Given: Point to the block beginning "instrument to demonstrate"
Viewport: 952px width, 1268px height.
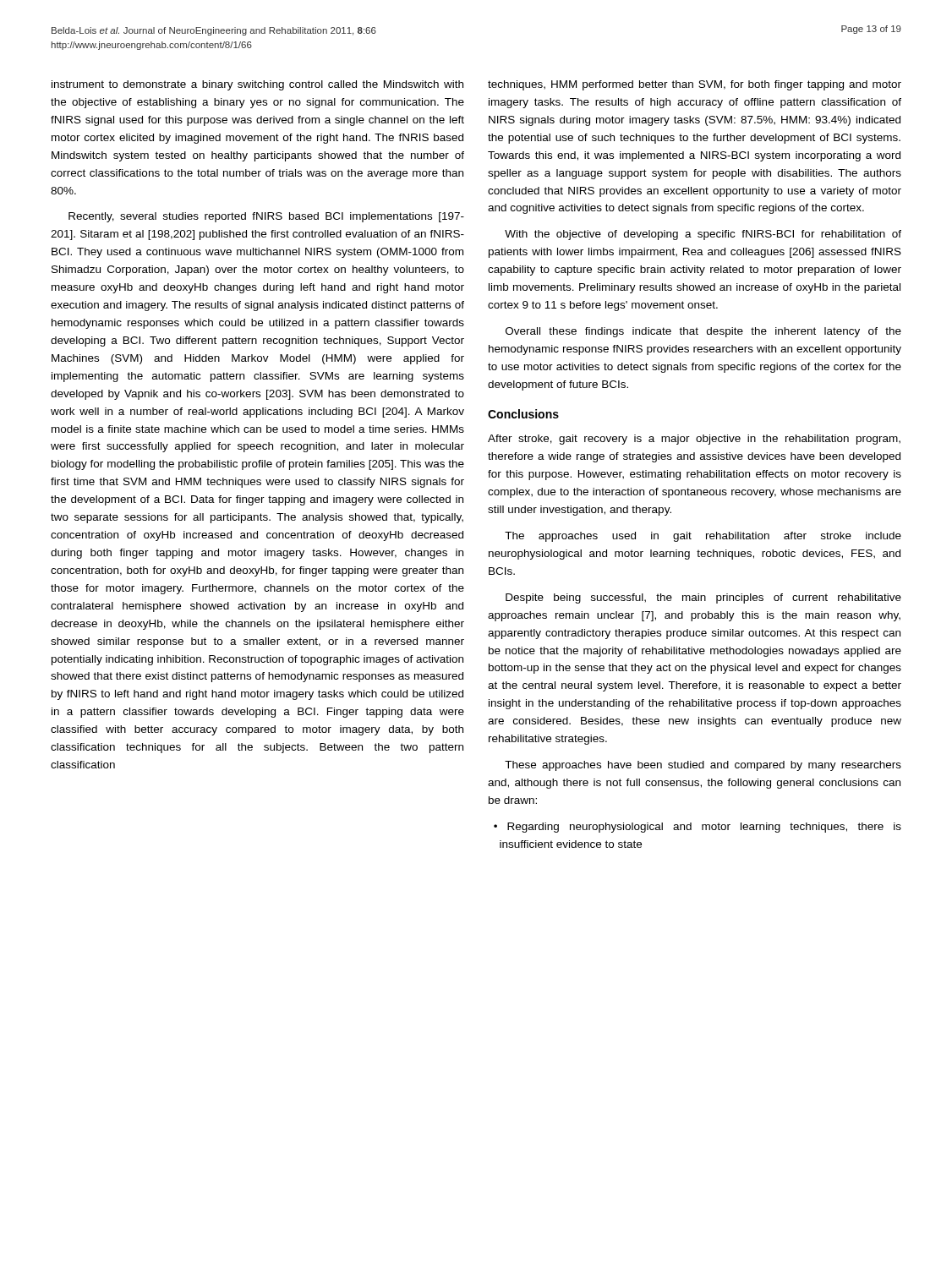Looking at the screenshot, I should click(257, 137).
